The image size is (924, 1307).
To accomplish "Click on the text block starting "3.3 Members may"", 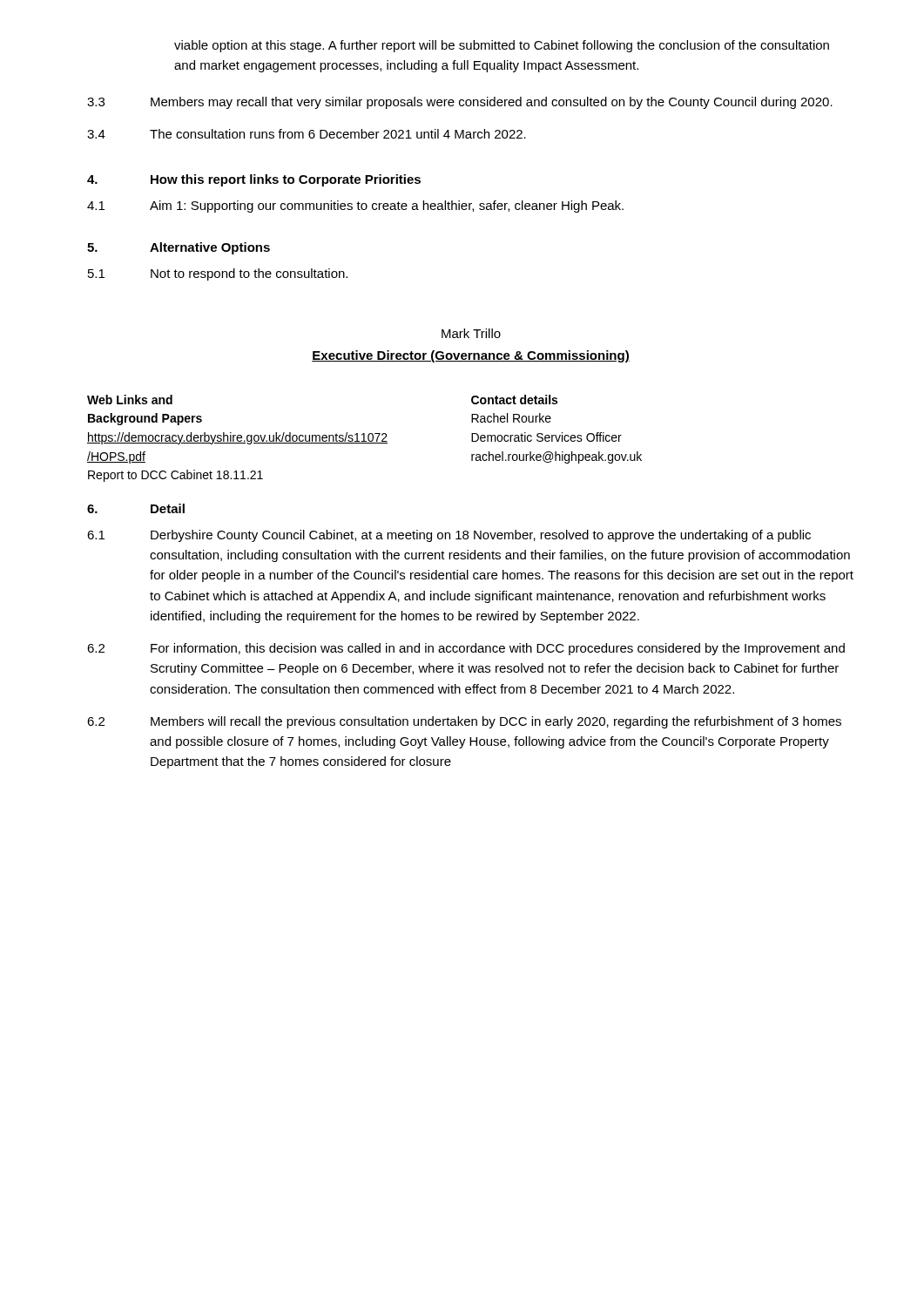I will (471, 101).
